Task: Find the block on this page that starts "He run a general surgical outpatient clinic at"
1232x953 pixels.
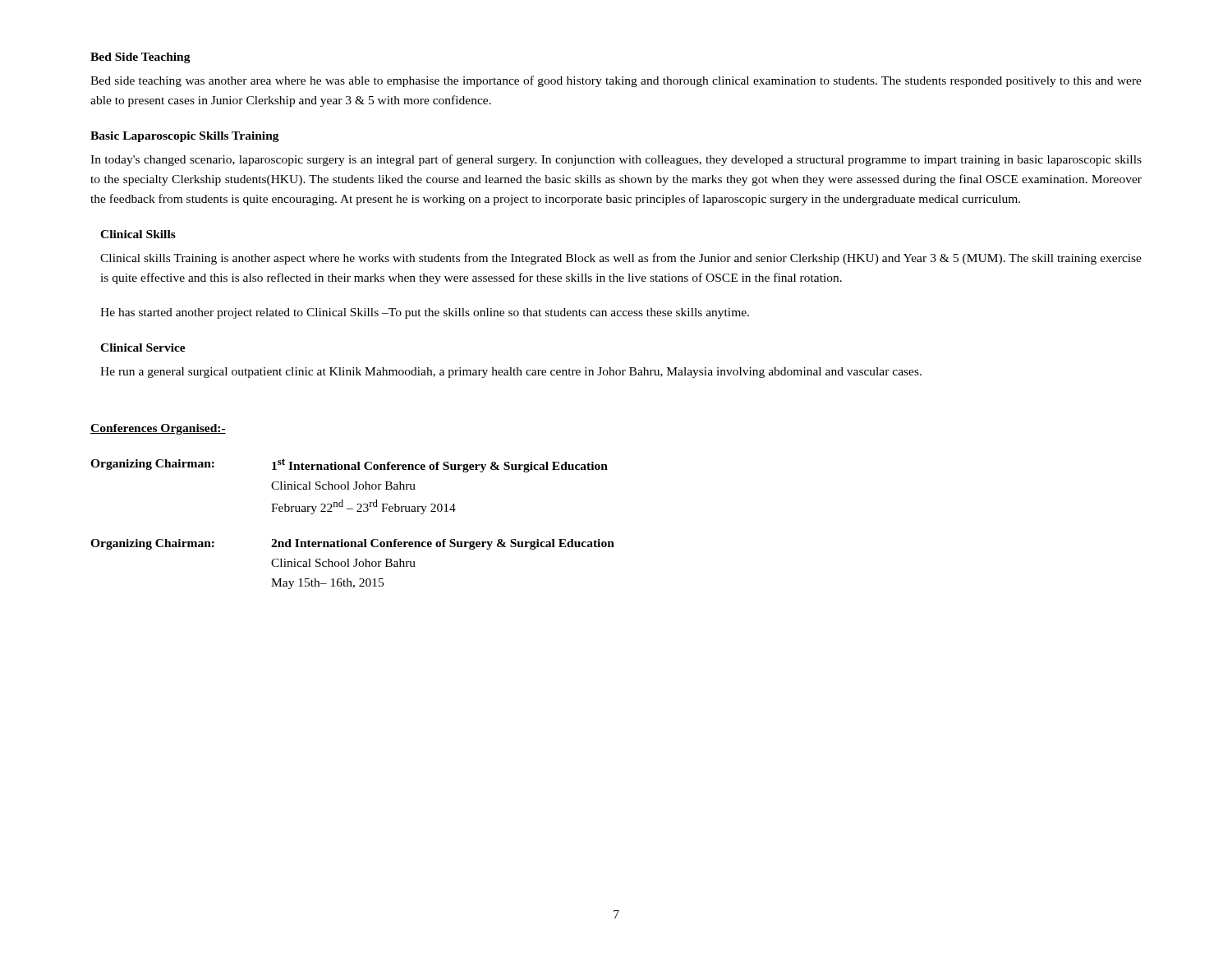Action: pyautogui.click(x=511, y=371)
